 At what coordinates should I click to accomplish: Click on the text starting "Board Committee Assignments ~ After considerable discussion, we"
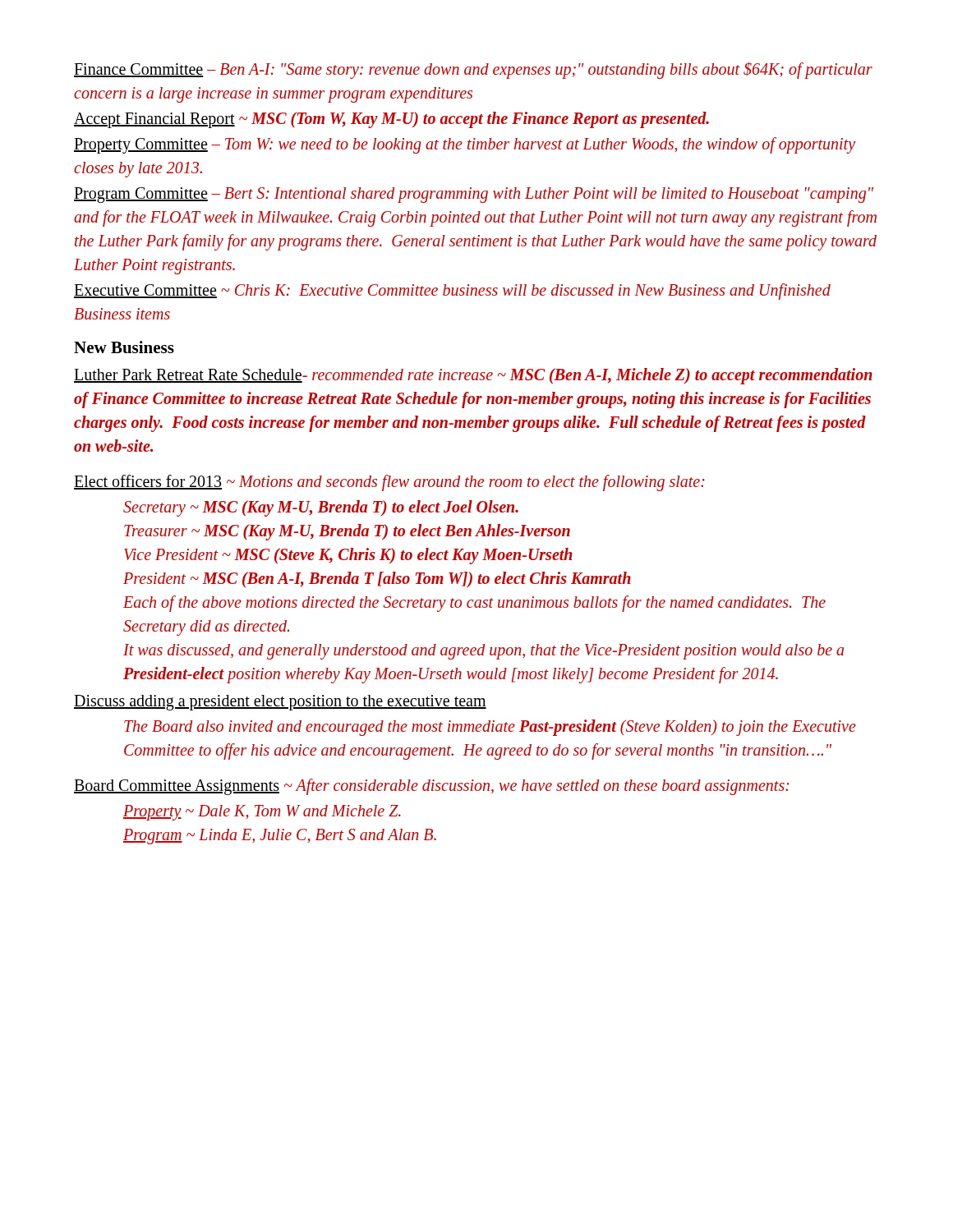pyautogui.click(x=432, y=785)
